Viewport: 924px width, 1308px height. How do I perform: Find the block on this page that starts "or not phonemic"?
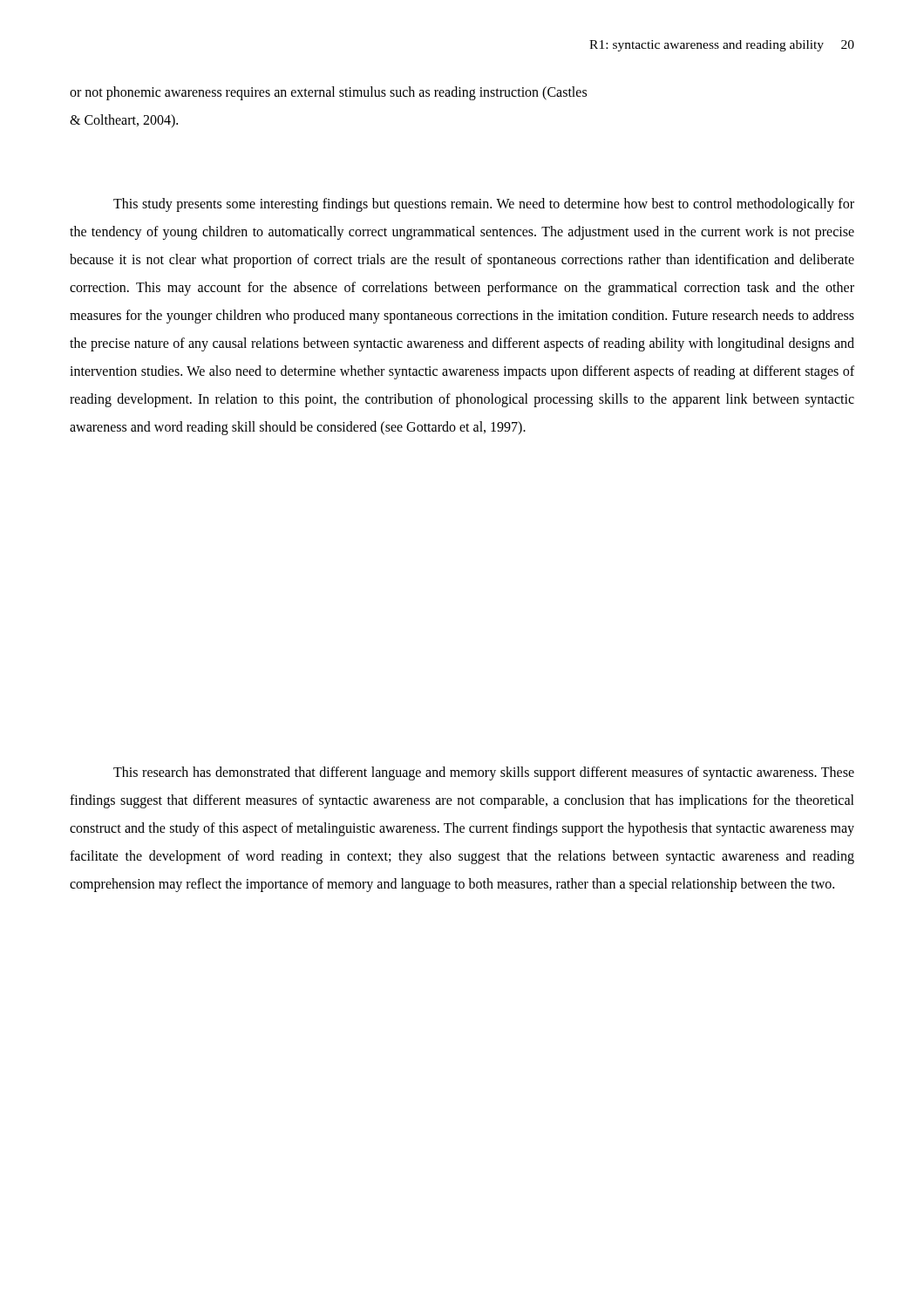[462, 106]
